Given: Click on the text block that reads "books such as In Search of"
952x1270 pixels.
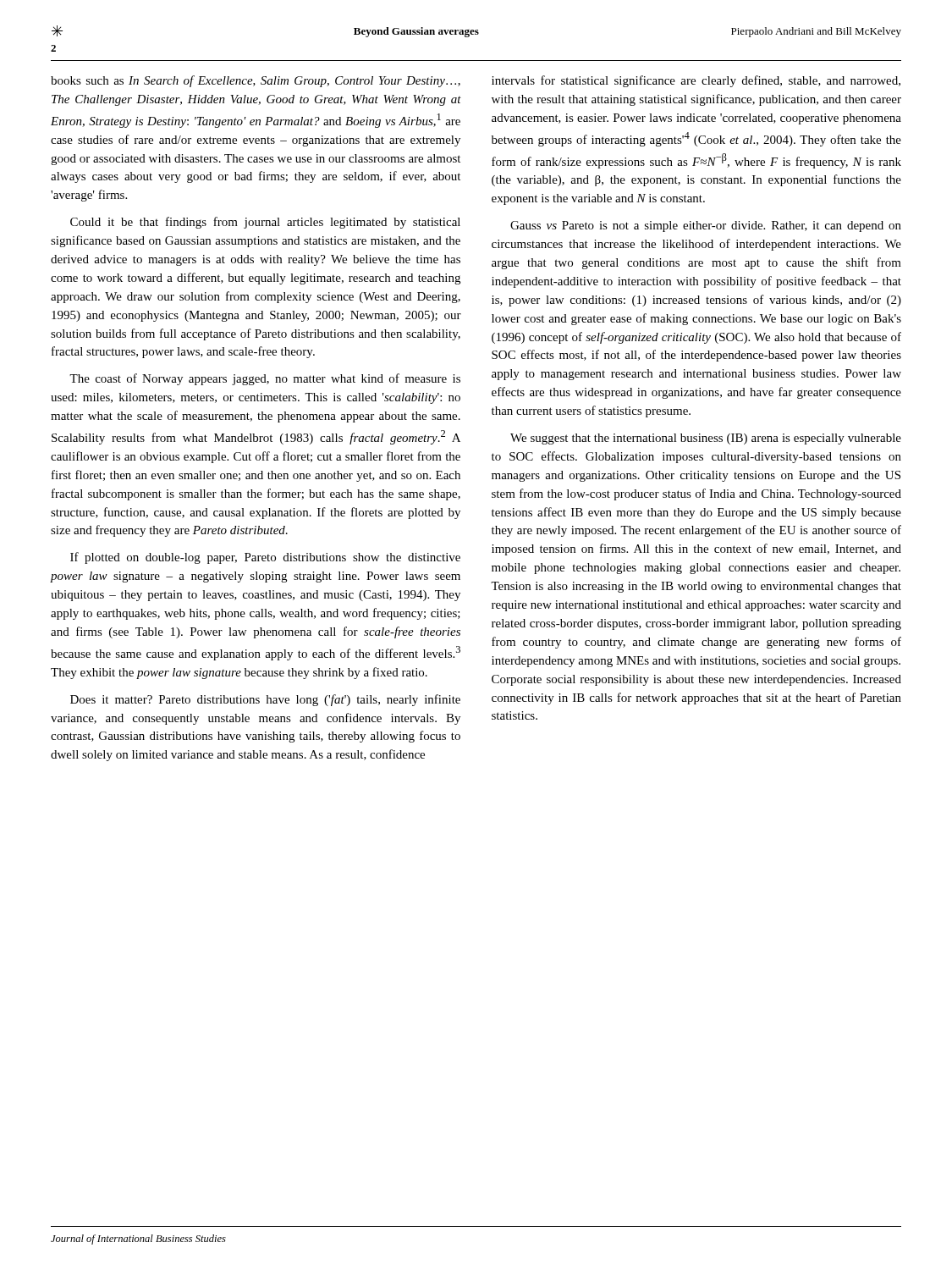Looking at the screenshot, I should tap(256, 418).
